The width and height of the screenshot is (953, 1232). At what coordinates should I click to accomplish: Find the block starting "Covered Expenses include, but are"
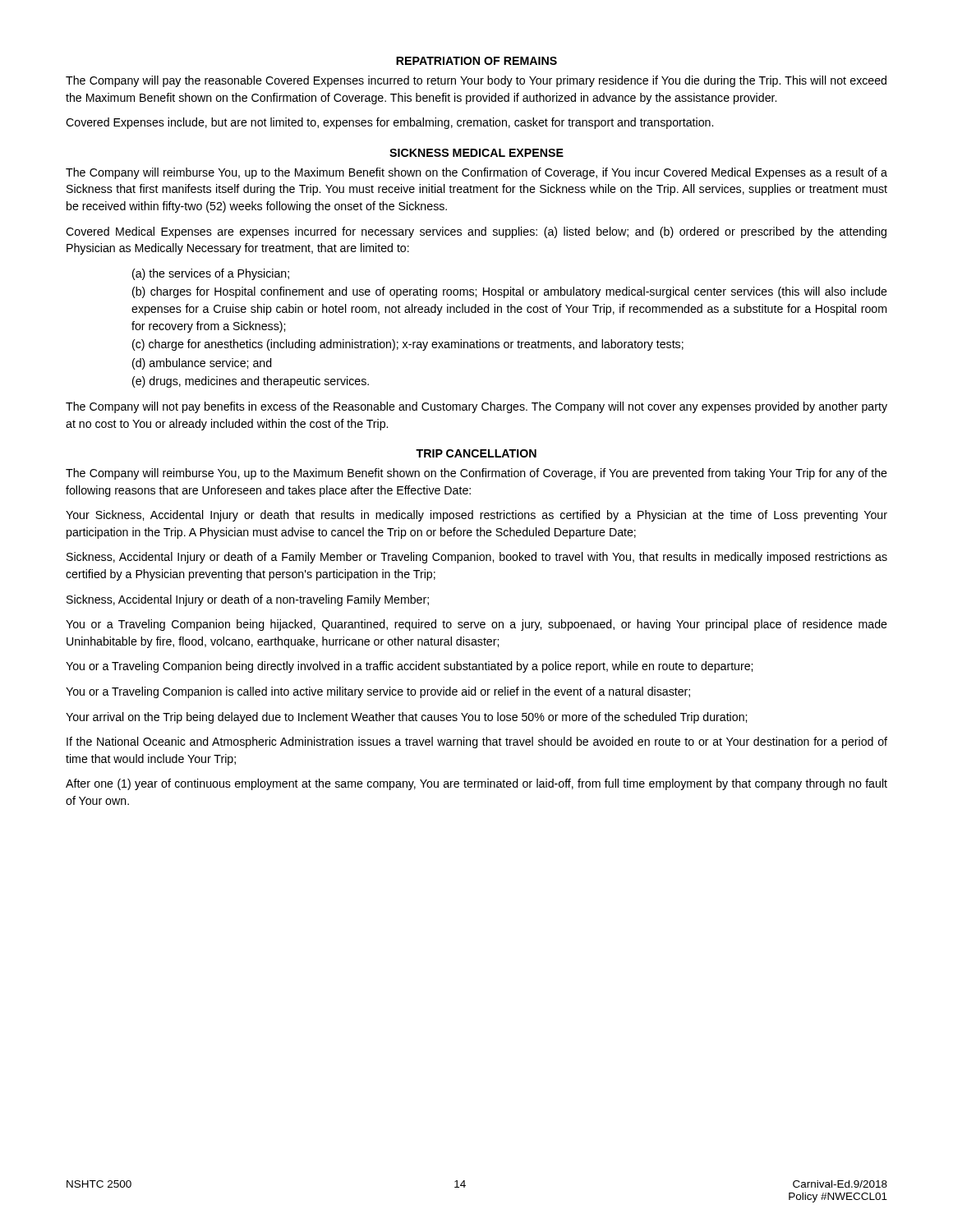click(390, 123)
